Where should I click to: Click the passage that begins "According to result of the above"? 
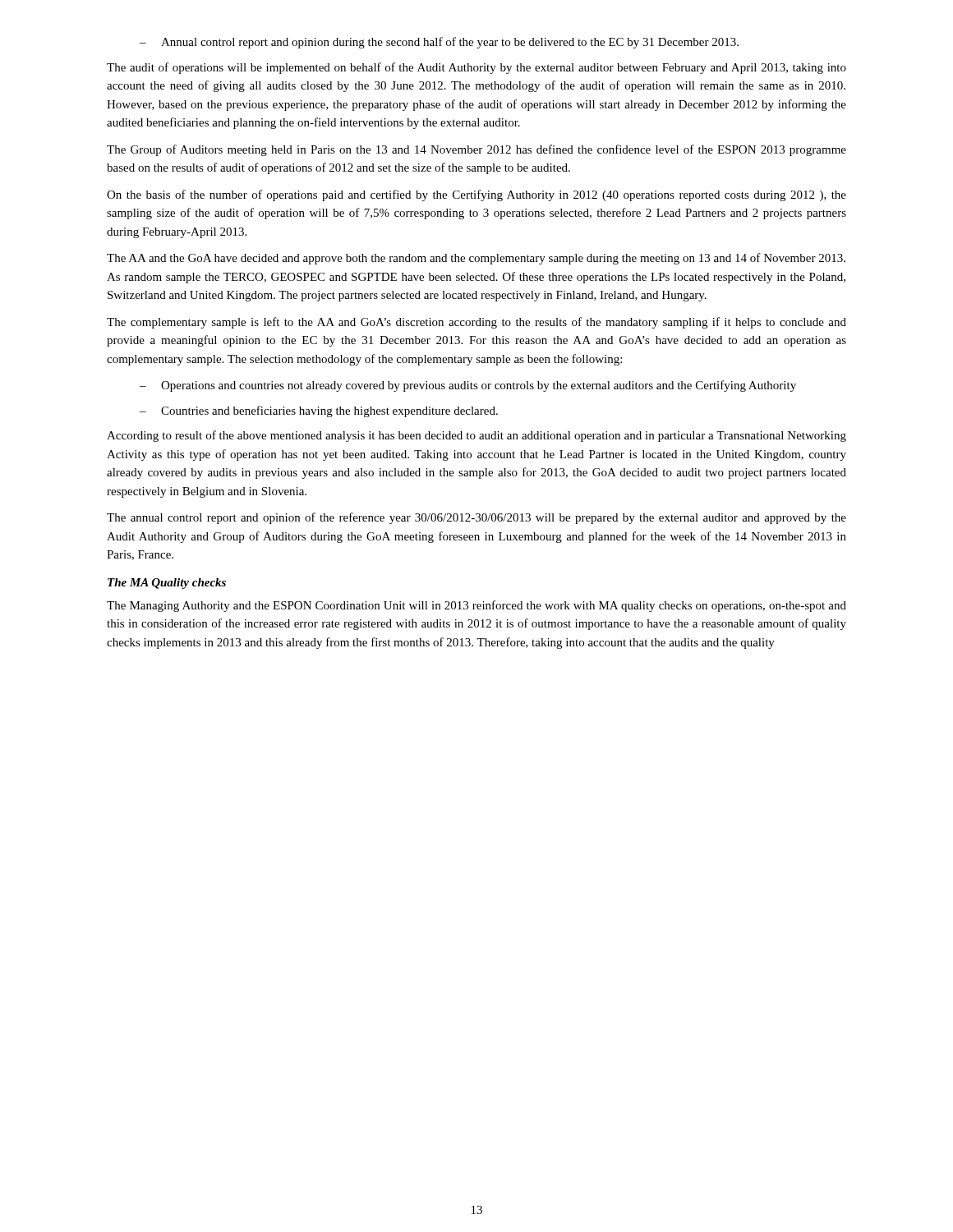[x=476, y=463]
